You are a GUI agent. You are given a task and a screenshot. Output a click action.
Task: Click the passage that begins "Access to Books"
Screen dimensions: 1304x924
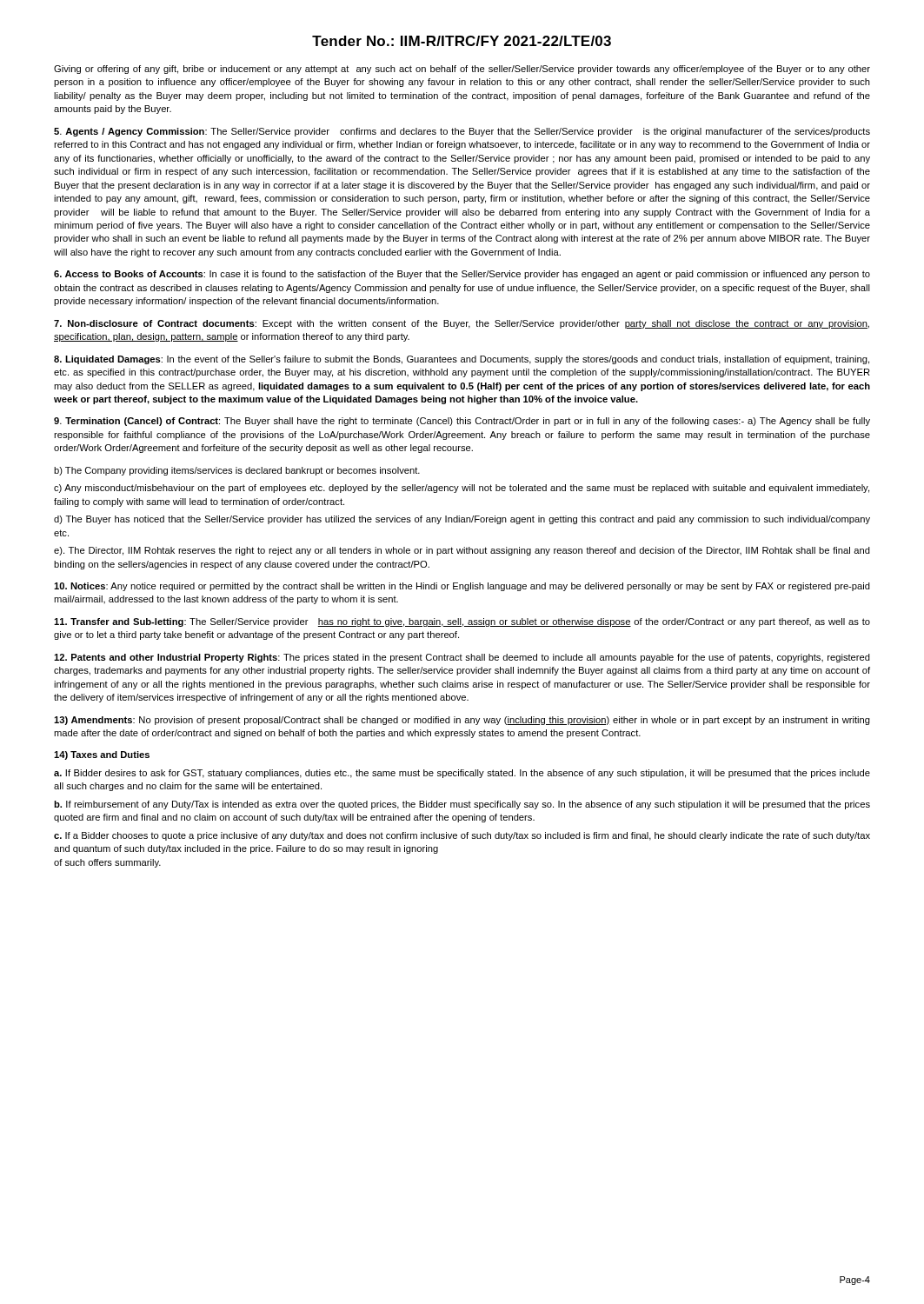[462, 288]
